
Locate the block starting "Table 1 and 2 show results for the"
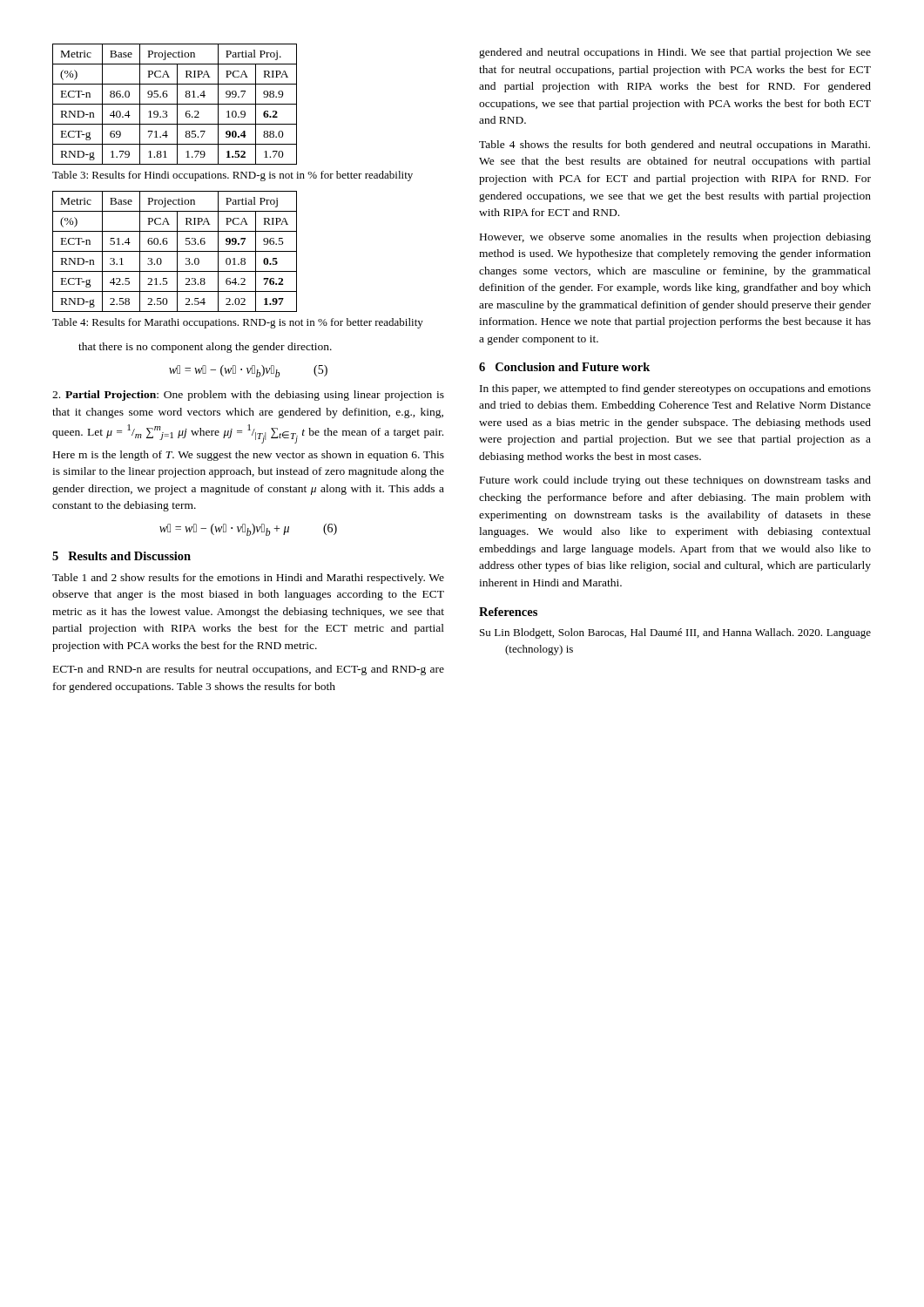(x=248, y=611)
